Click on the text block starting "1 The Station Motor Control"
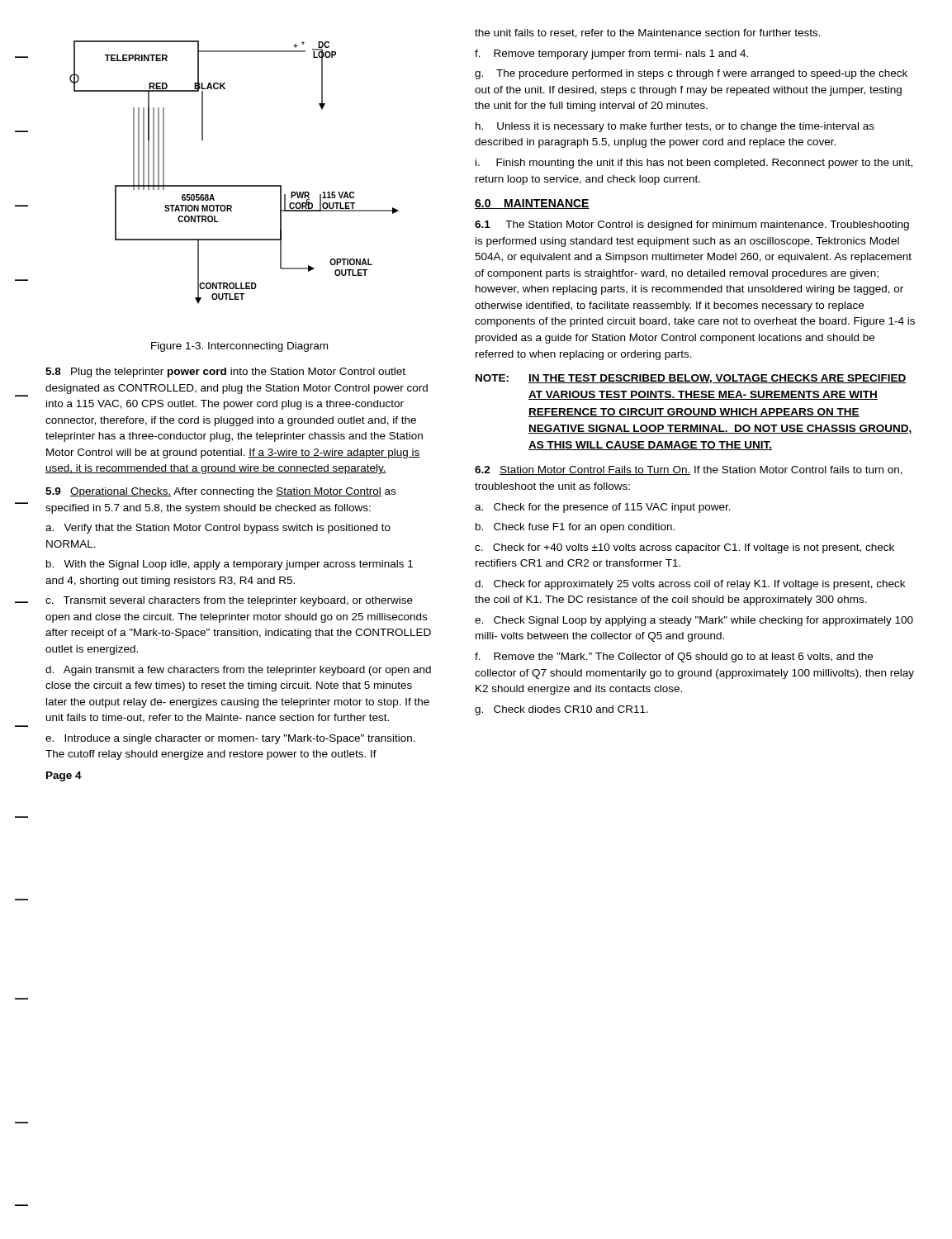This screenshot has width=952, height=1239. point(696,289)
